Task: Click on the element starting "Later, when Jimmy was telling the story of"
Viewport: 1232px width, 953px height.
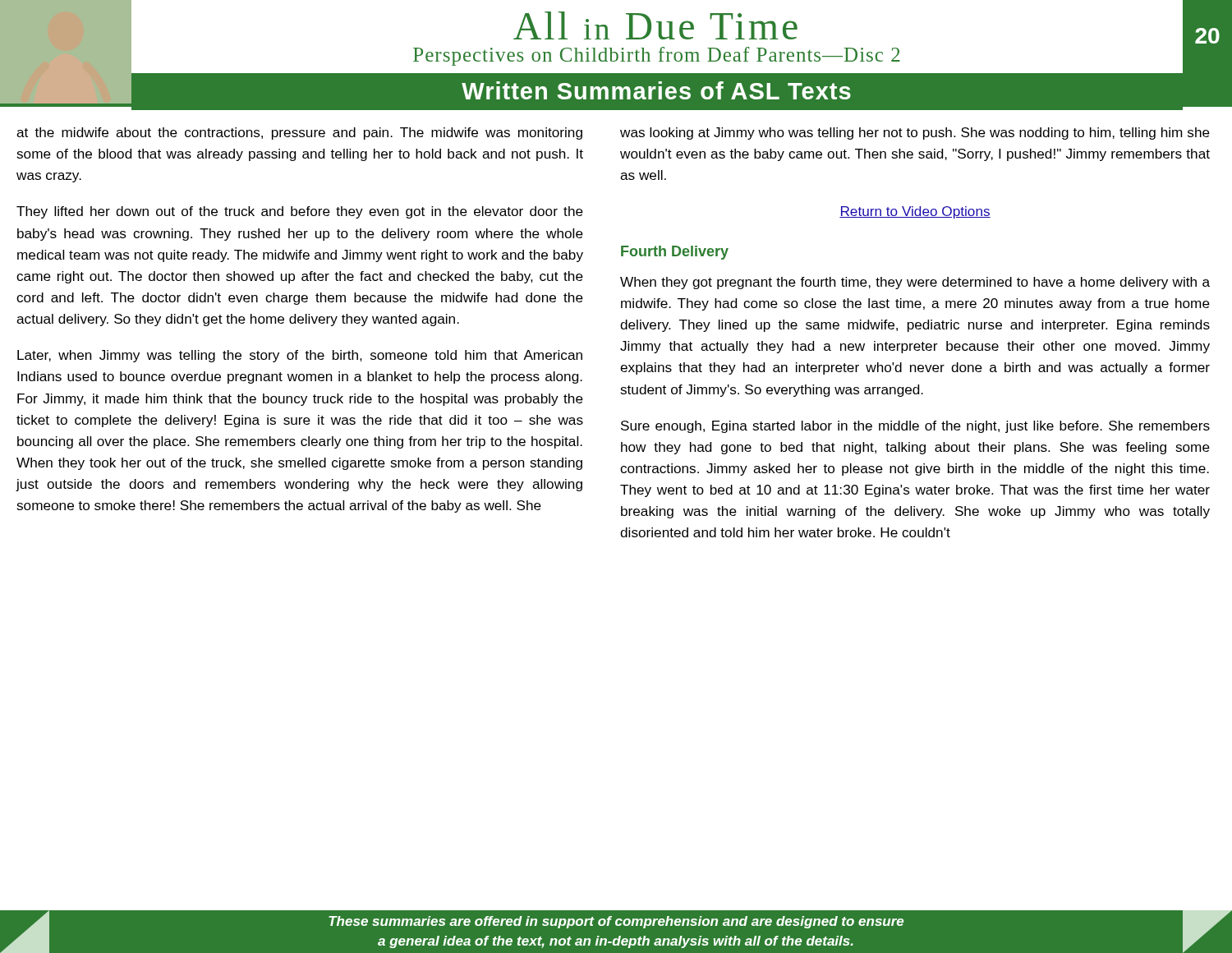Action: tap(300, 430)
